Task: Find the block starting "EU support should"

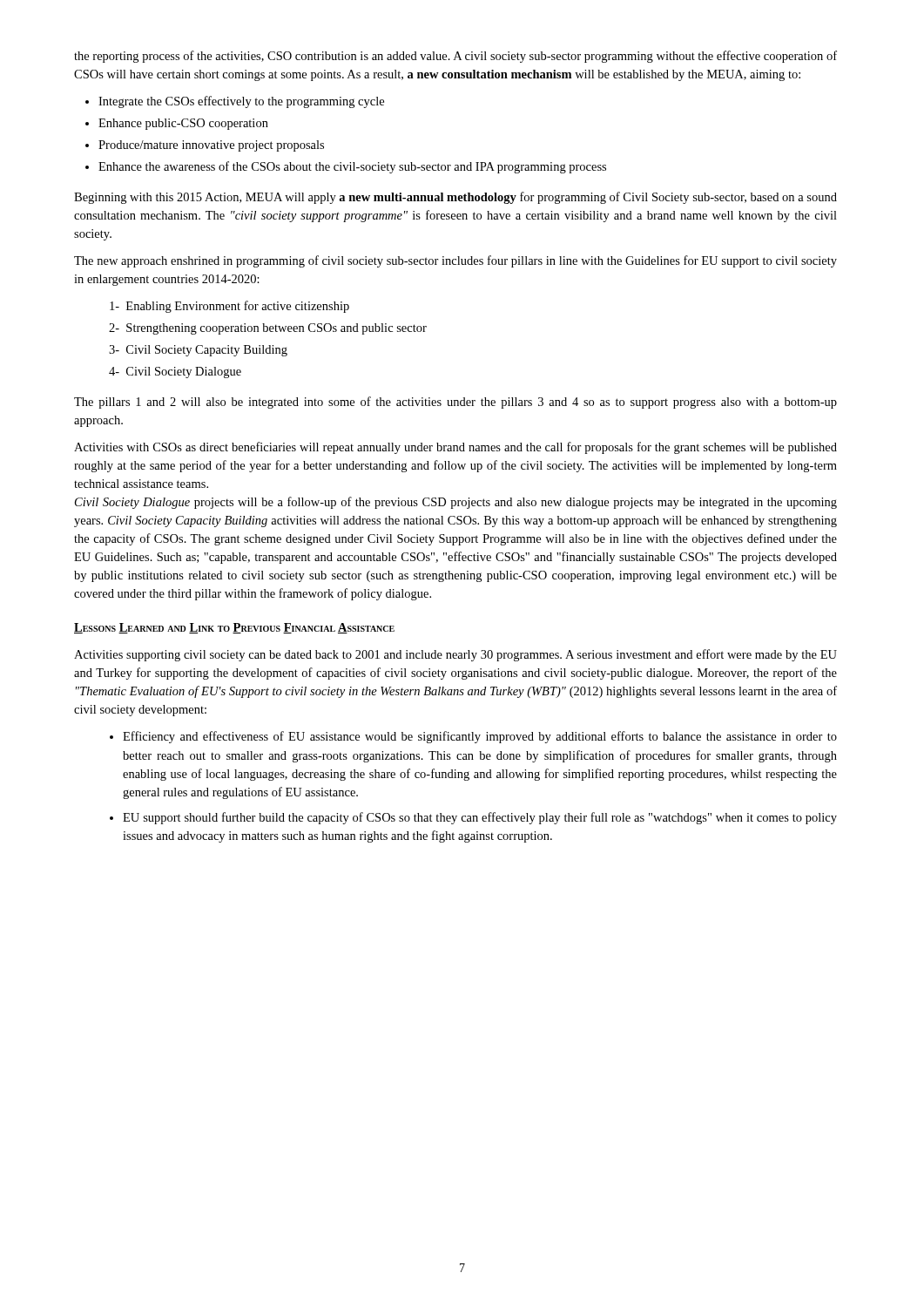Action: click(455, 827)
